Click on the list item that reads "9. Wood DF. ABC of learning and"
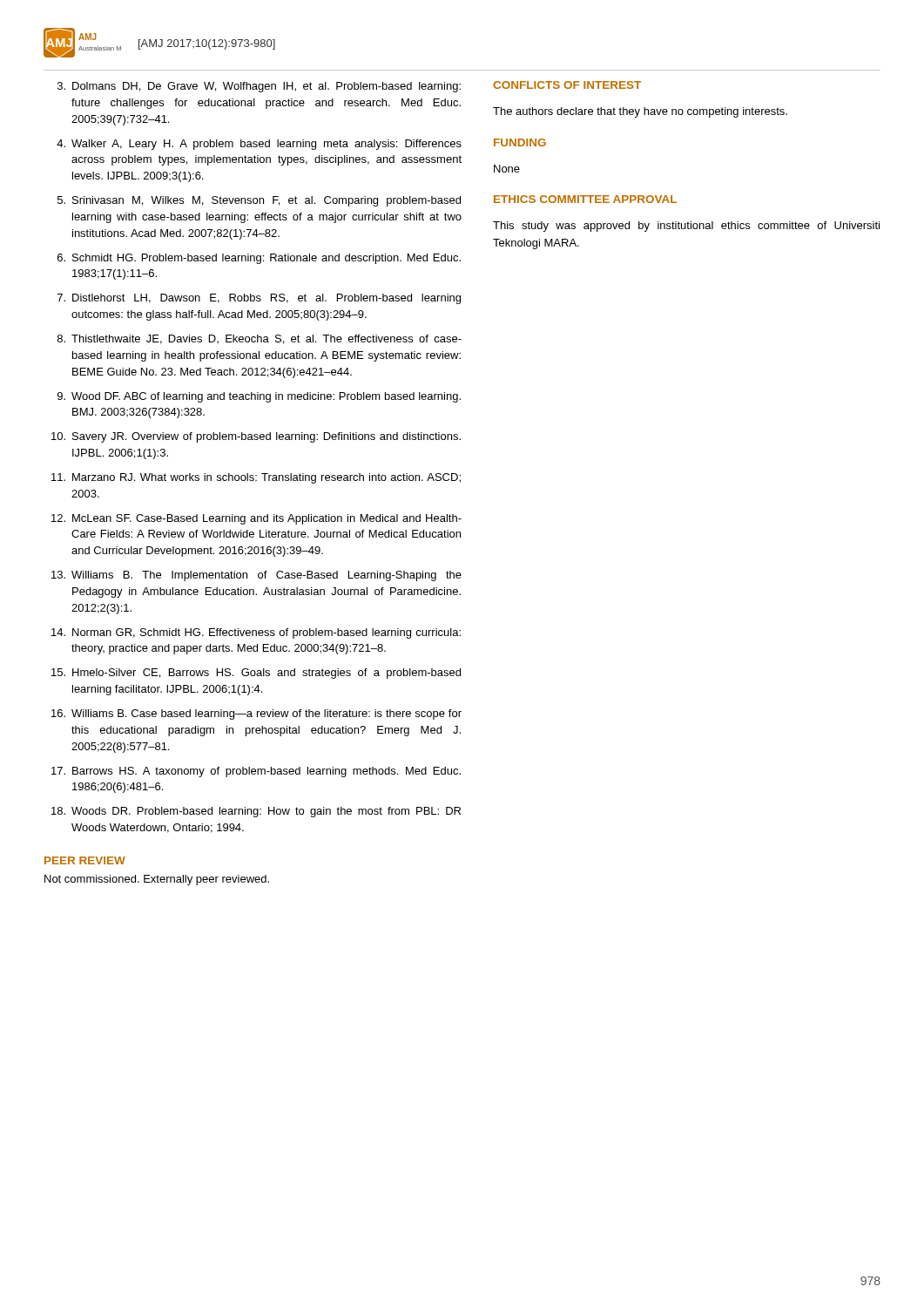This screenshot has width=924, height=1307. pos(253,405)
